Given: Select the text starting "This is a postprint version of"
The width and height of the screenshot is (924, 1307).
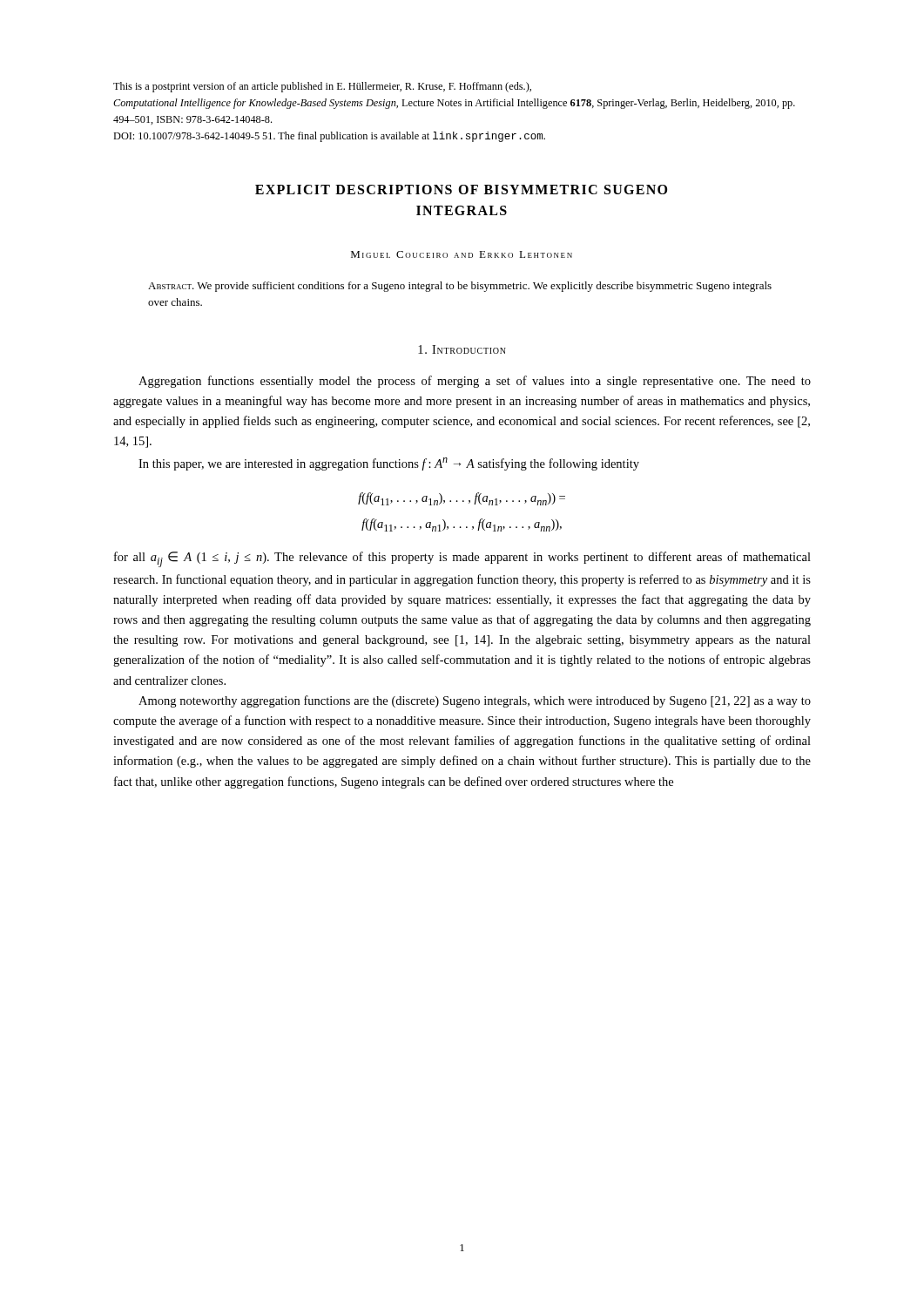Looking at the screenshot, I should point(454,112).
